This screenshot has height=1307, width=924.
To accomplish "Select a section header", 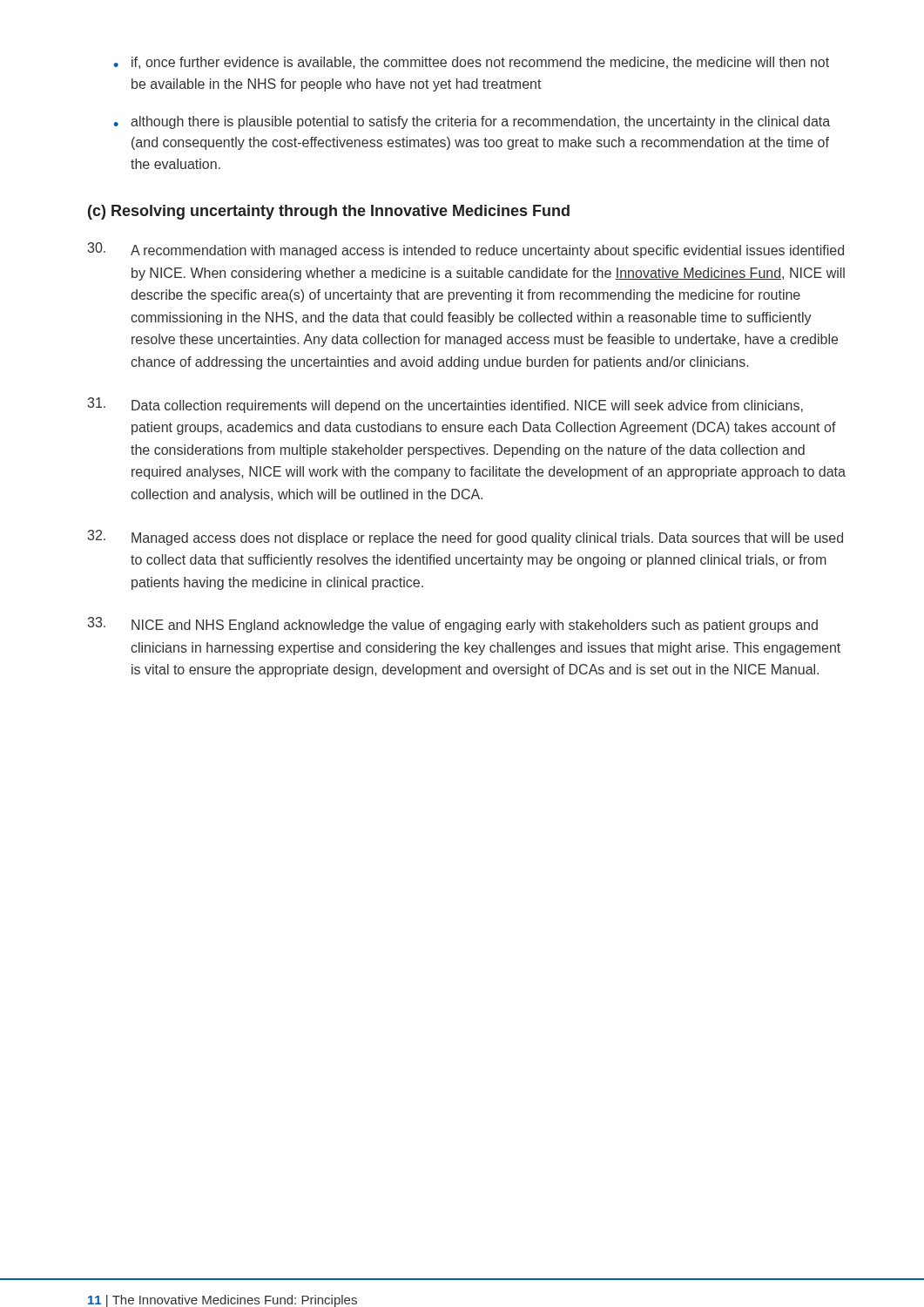I will click(329, 211).
